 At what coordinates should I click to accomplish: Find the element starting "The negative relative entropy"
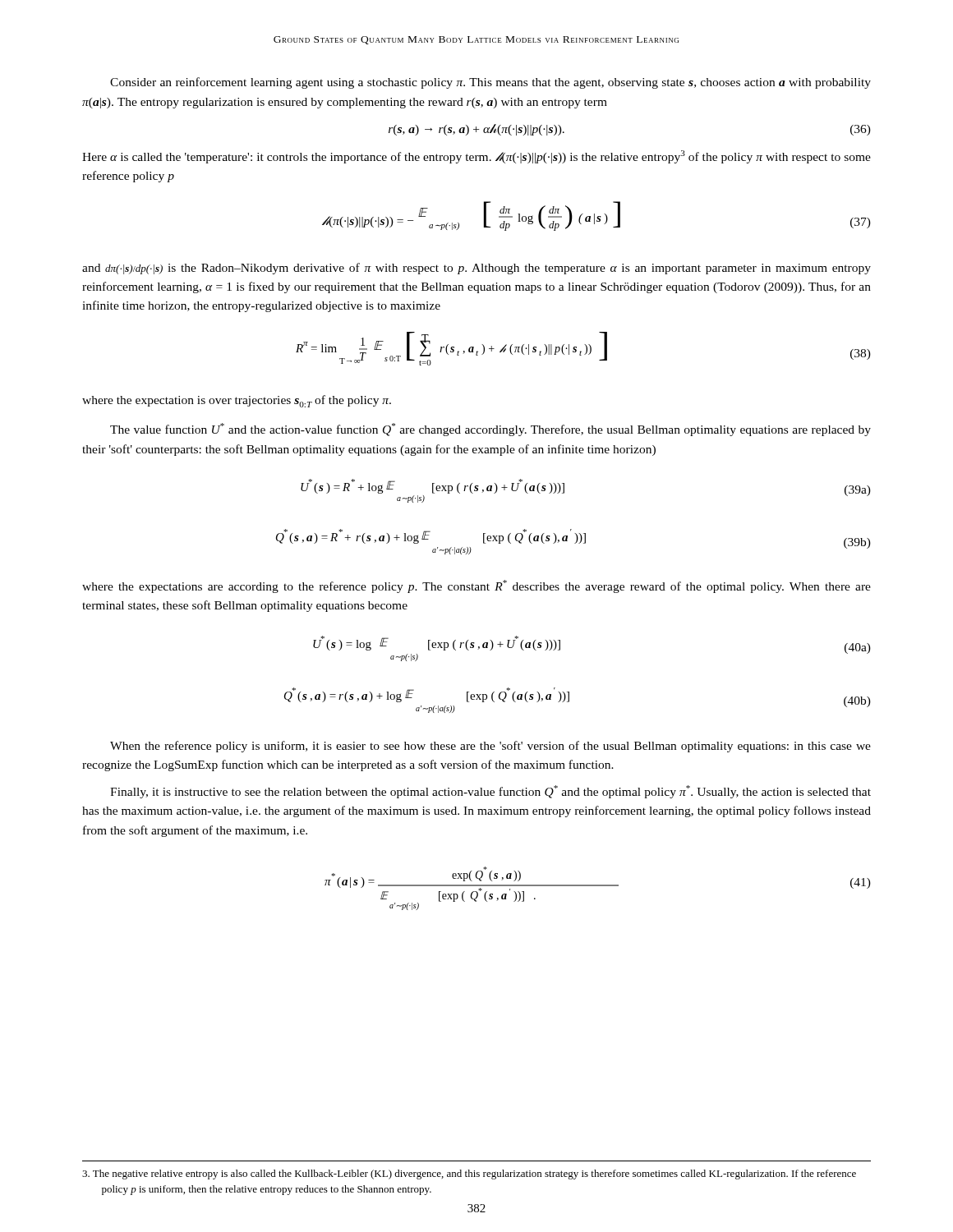click(469, 1181)
